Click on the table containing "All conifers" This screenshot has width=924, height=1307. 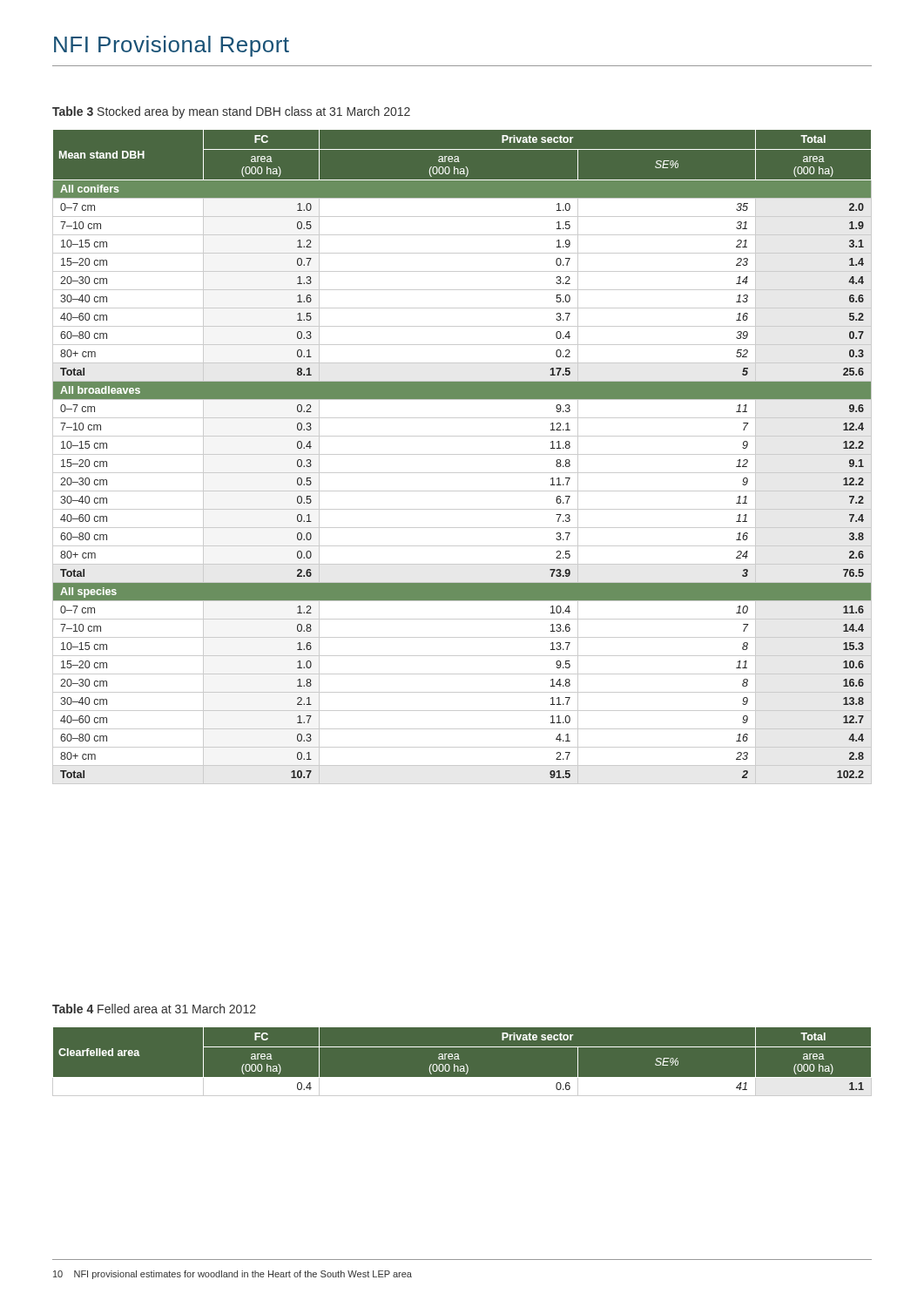pyautogui.click(x=462, y=457)
